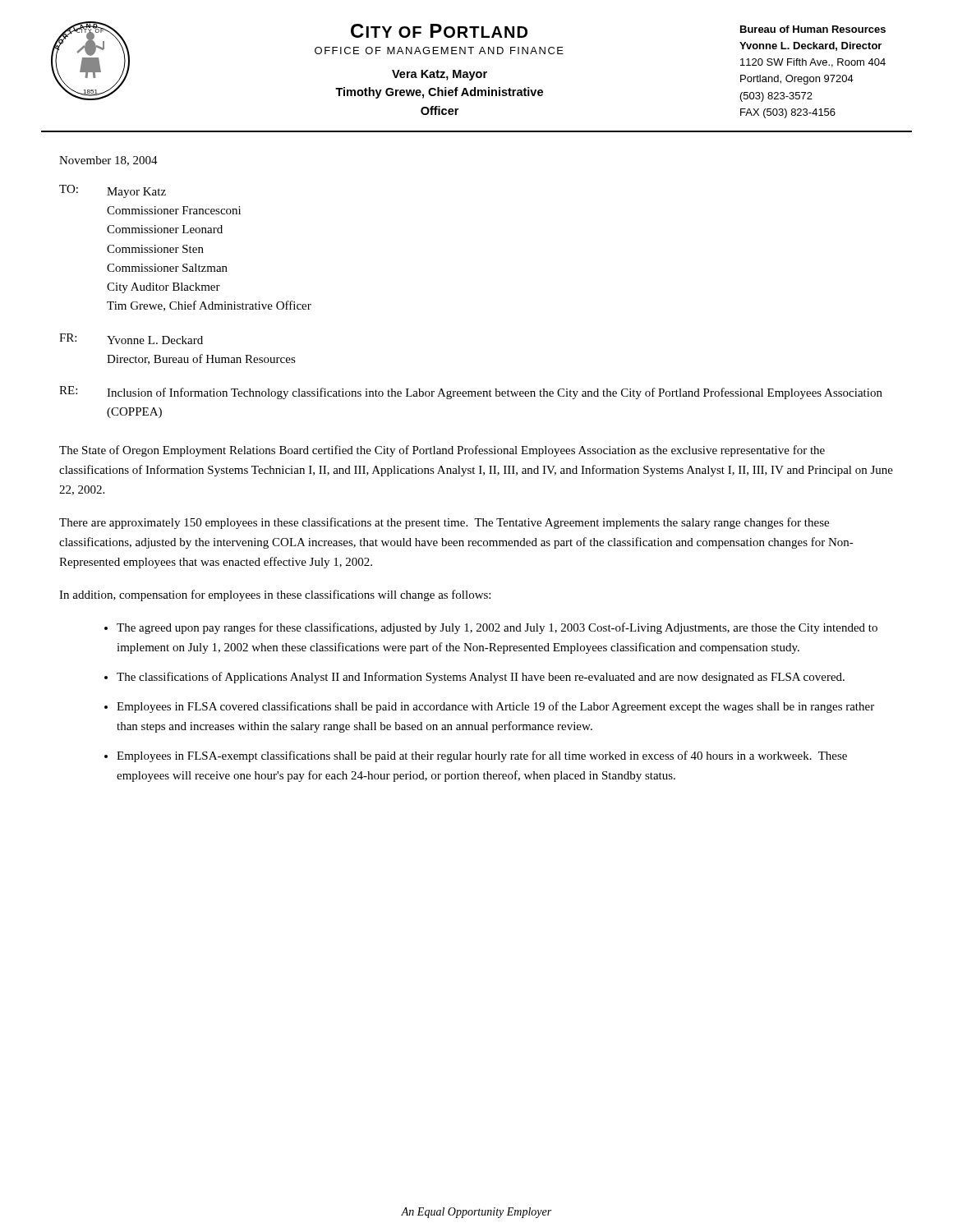Select the text containing "Office of Management and Finance"

pyautogui.click(x=440, y=51)
